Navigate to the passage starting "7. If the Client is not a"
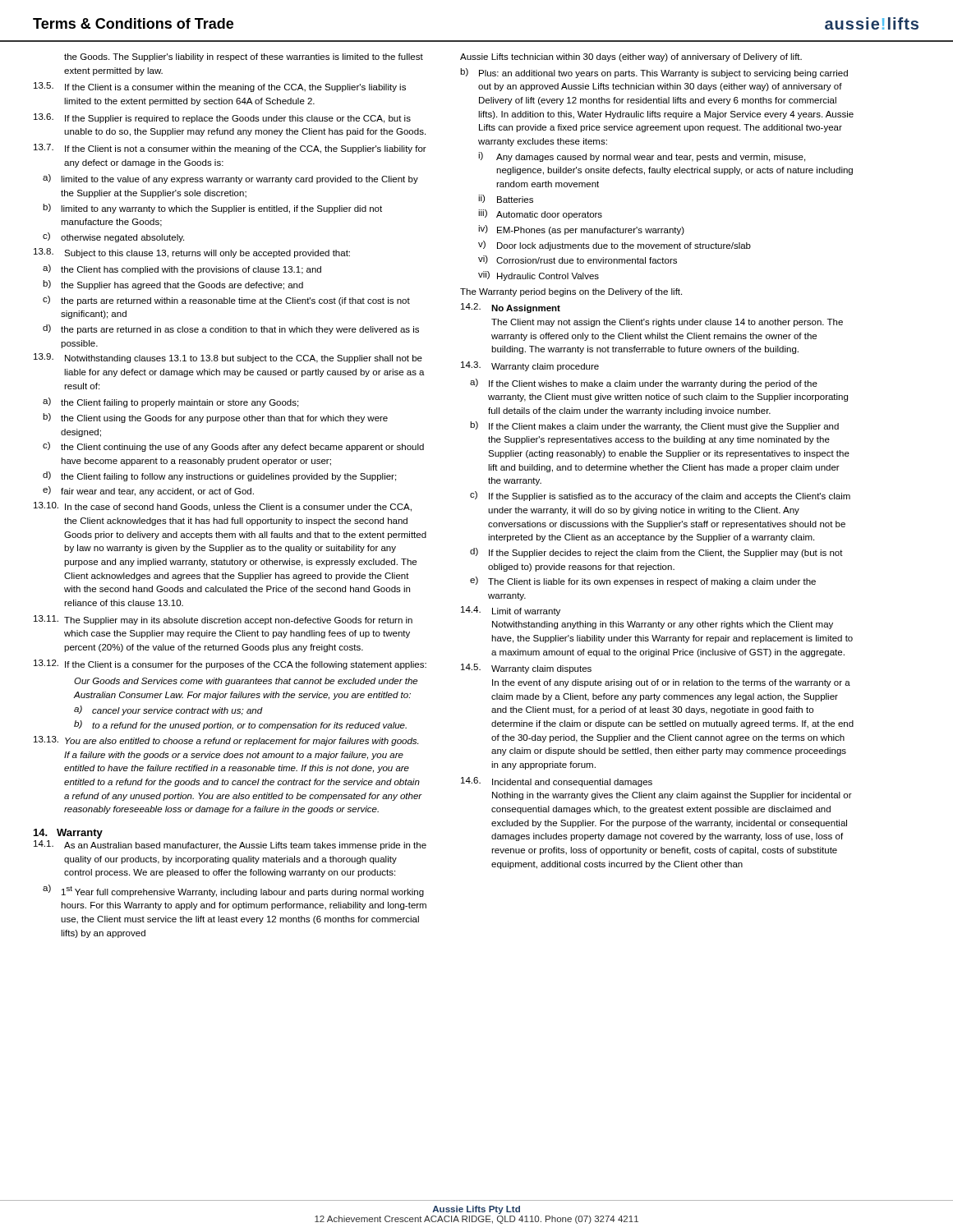Image resolution: width=953 pixels, height=1232 pixels. (x=230, y=193)
